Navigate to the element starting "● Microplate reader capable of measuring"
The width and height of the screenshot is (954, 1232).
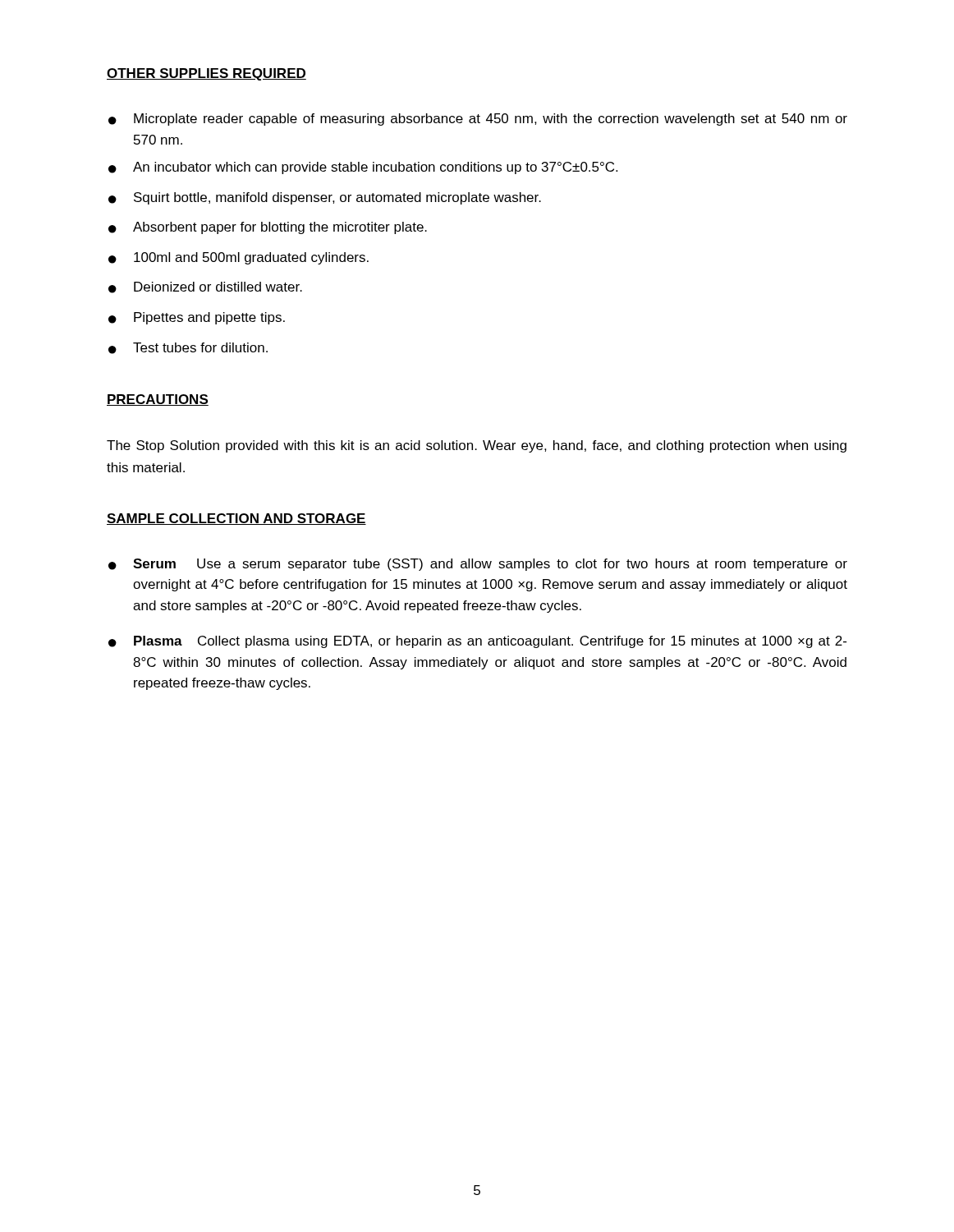point(477,129)
